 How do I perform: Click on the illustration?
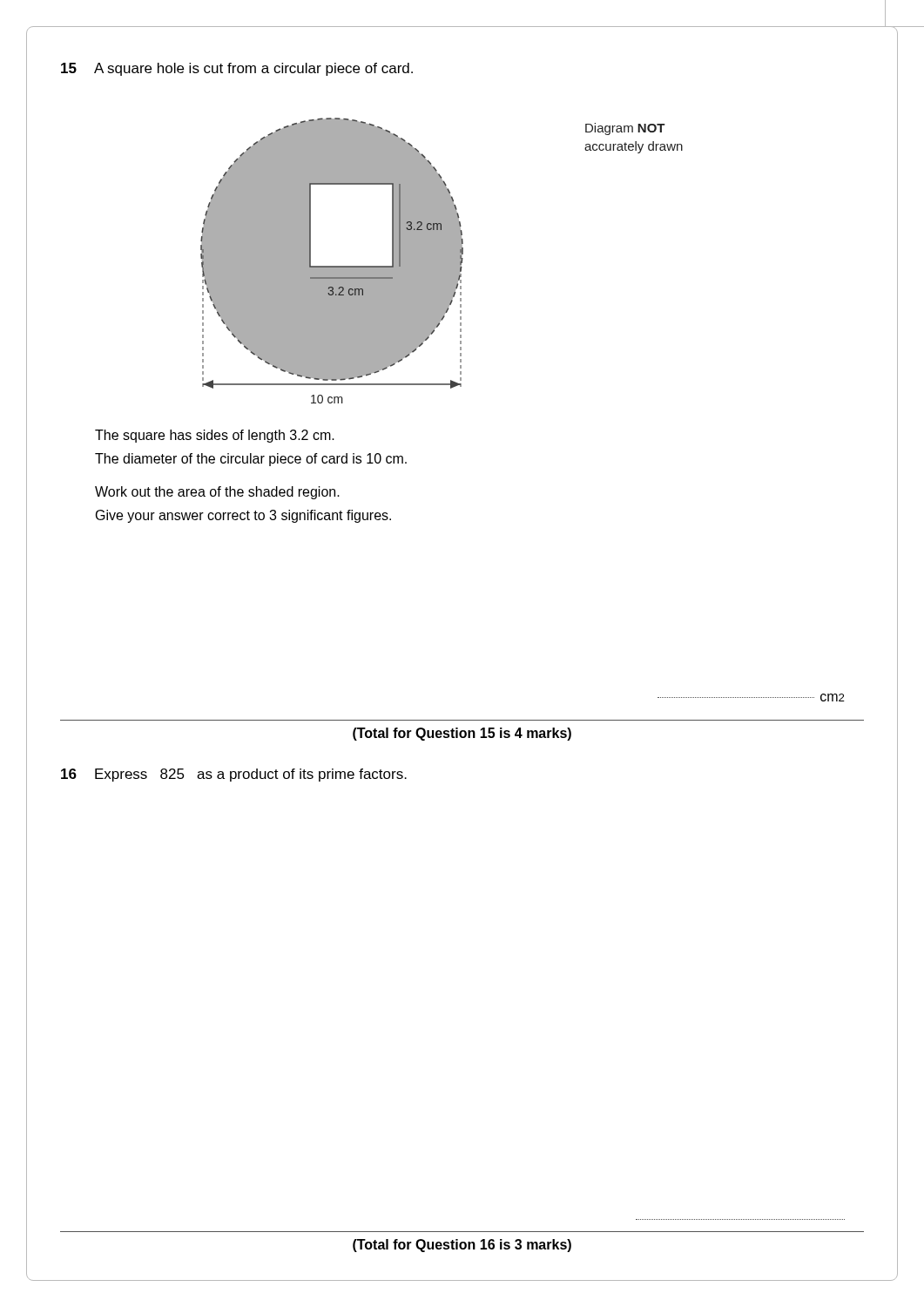coord(336,258)
